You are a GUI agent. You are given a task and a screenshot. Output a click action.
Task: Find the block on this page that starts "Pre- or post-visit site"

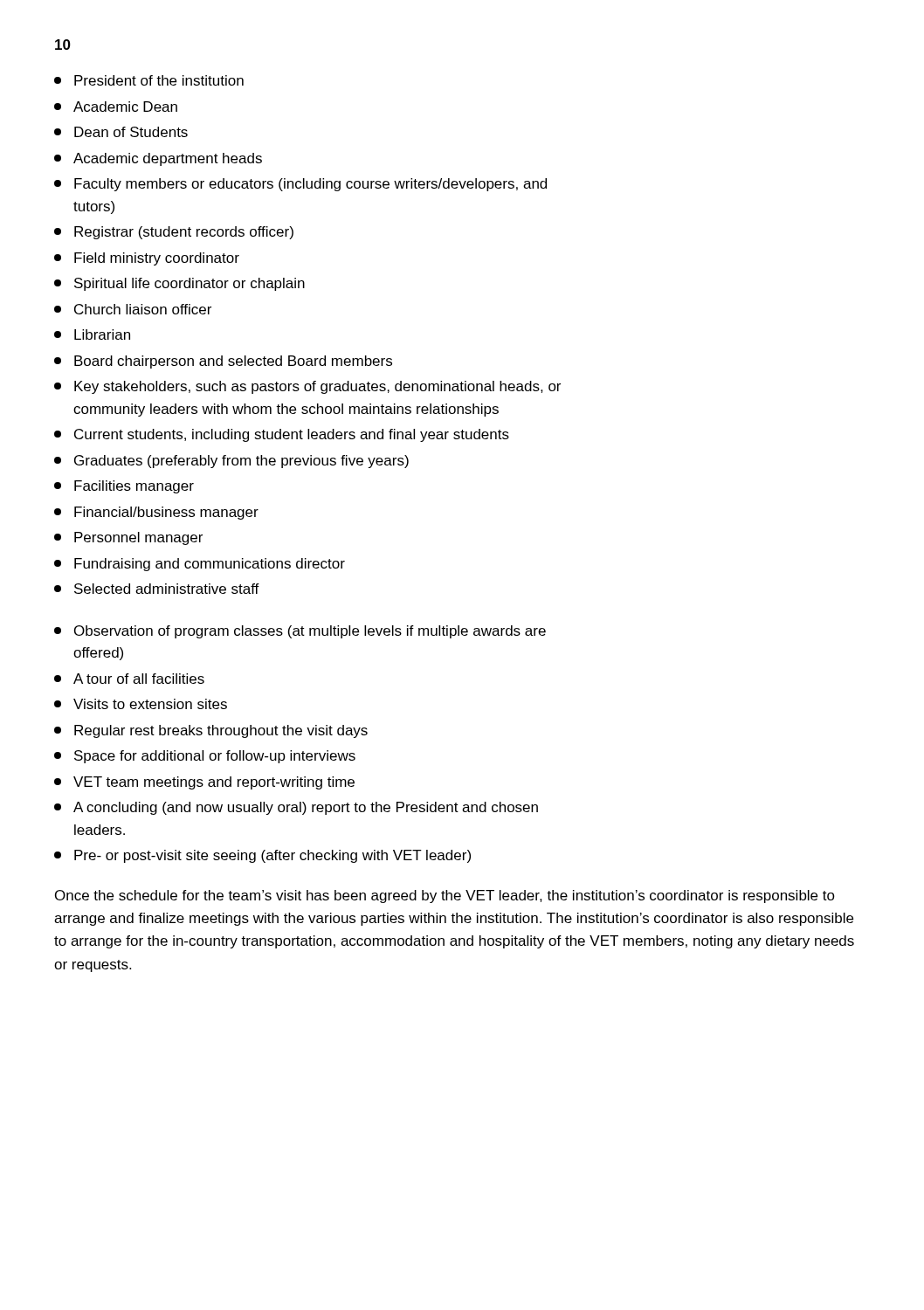[263, 856]
